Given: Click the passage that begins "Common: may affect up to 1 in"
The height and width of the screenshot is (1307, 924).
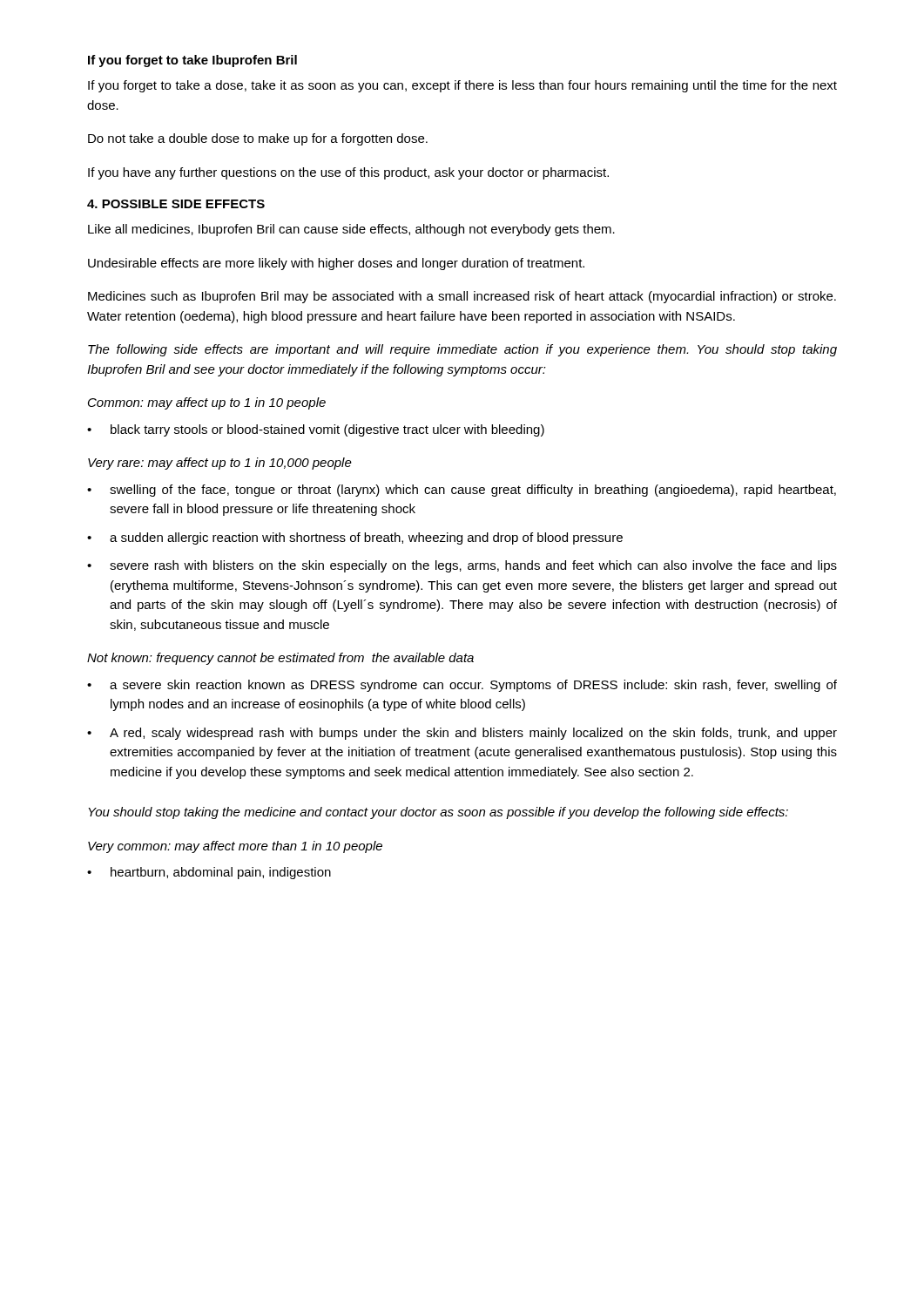Looking at the screenshot, I should 207,403.
